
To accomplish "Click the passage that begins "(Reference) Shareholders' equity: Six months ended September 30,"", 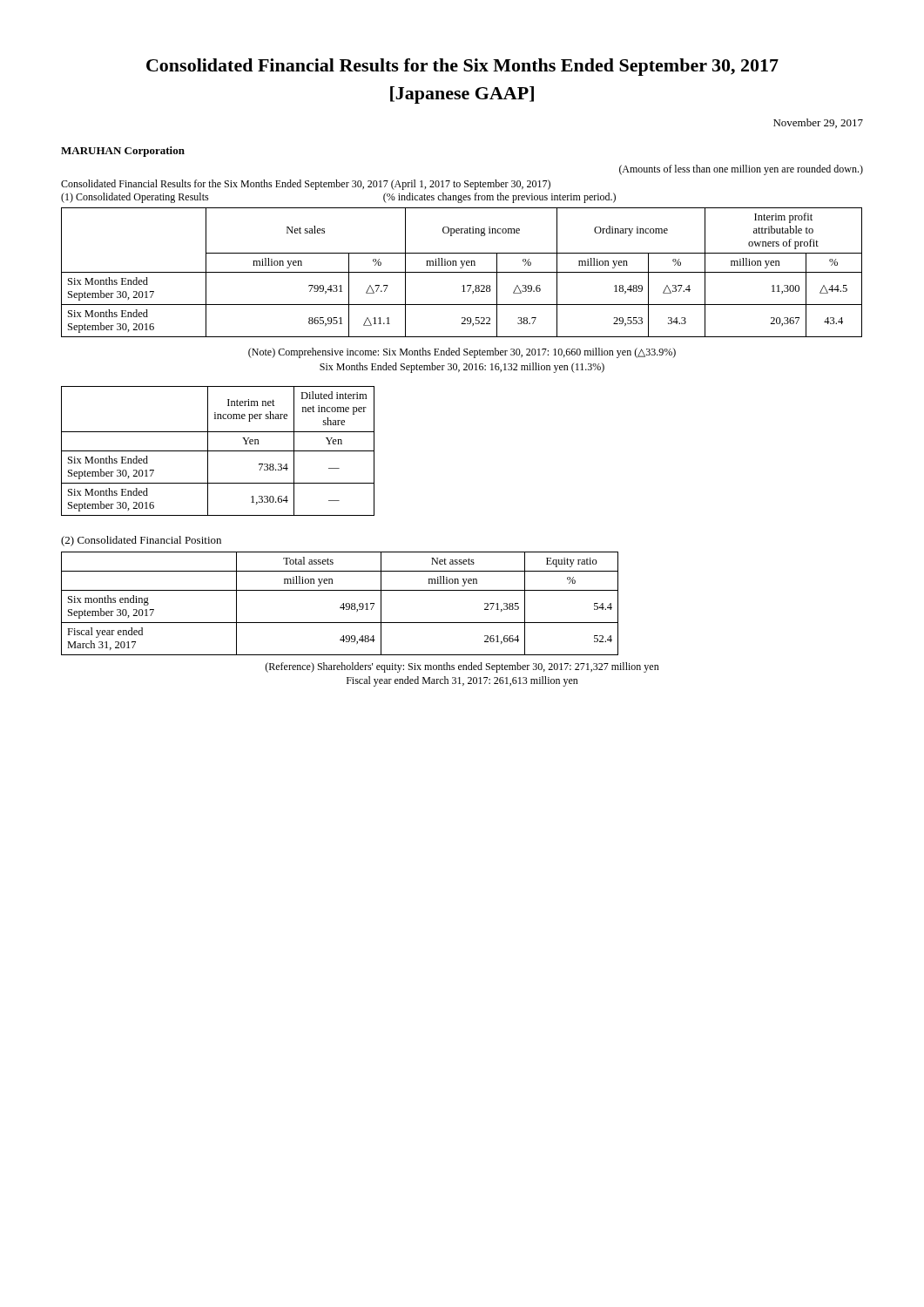I will pyautogui.click(x=462, y=667).
